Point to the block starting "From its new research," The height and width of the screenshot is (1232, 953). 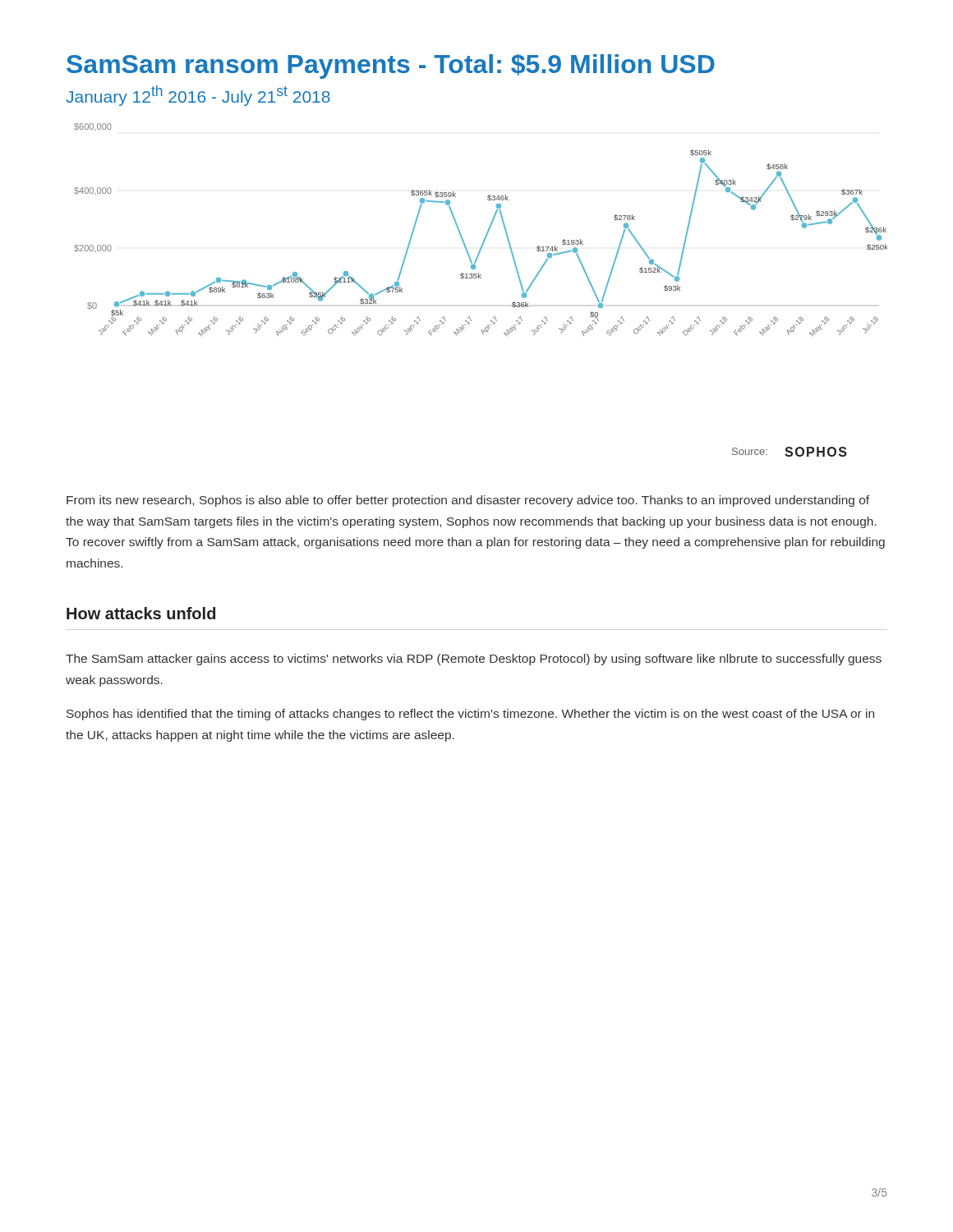(476, 531)
